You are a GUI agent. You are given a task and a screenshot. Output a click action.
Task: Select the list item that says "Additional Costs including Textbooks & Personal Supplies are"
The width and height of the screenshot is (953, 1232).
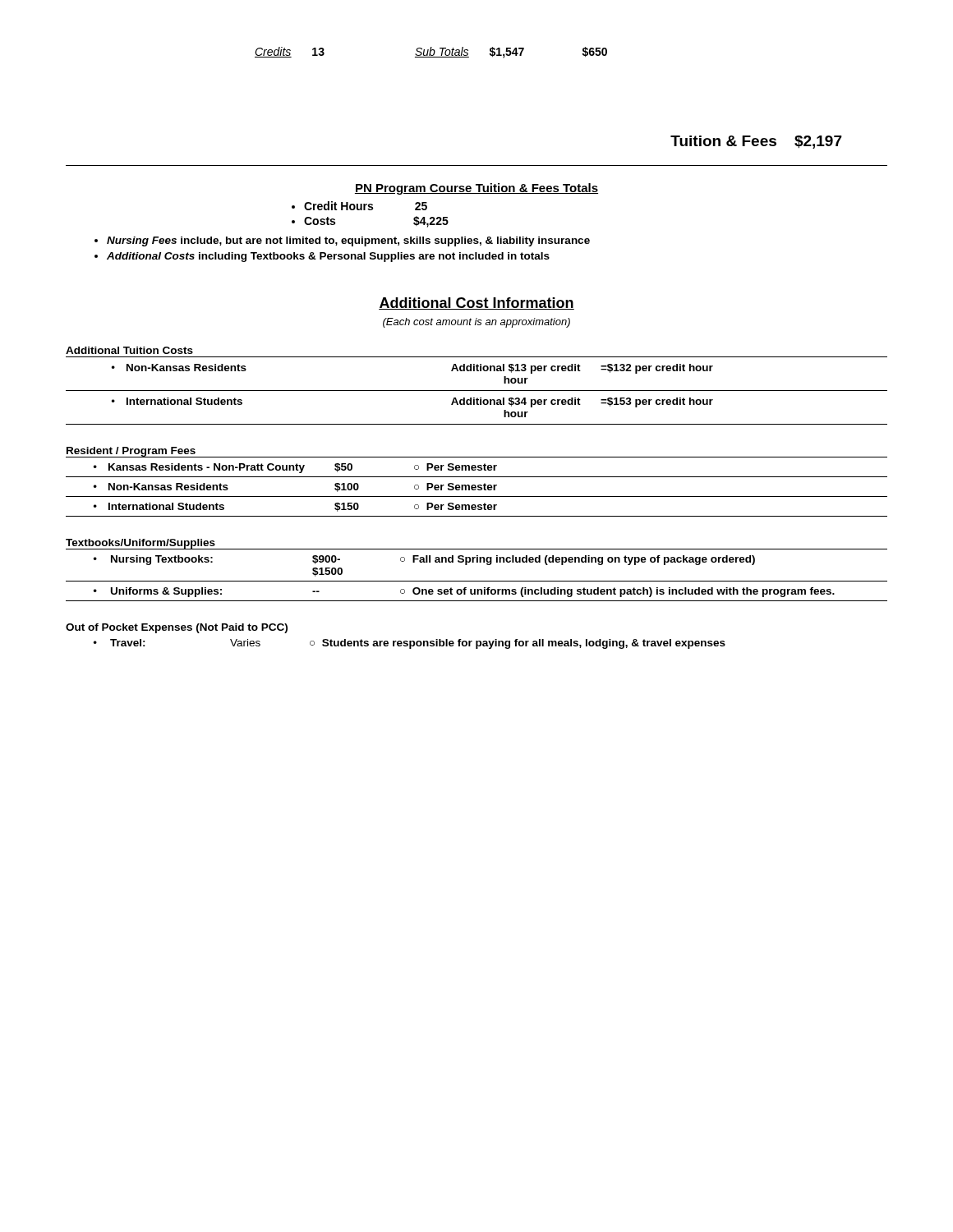tap(497, 256)
